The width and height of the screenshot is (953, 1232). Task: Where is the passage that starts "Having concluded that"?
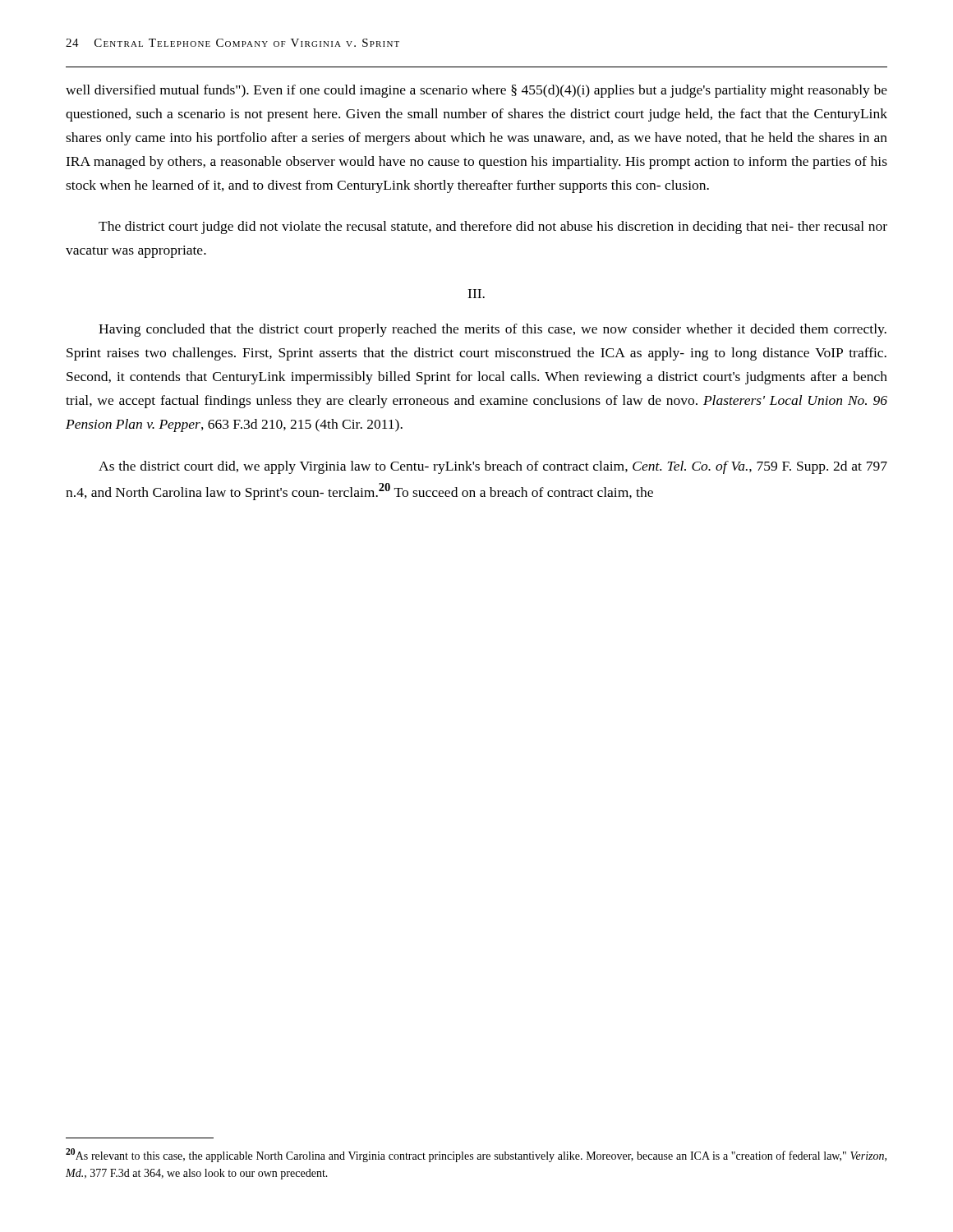click(x=476, y=376)
